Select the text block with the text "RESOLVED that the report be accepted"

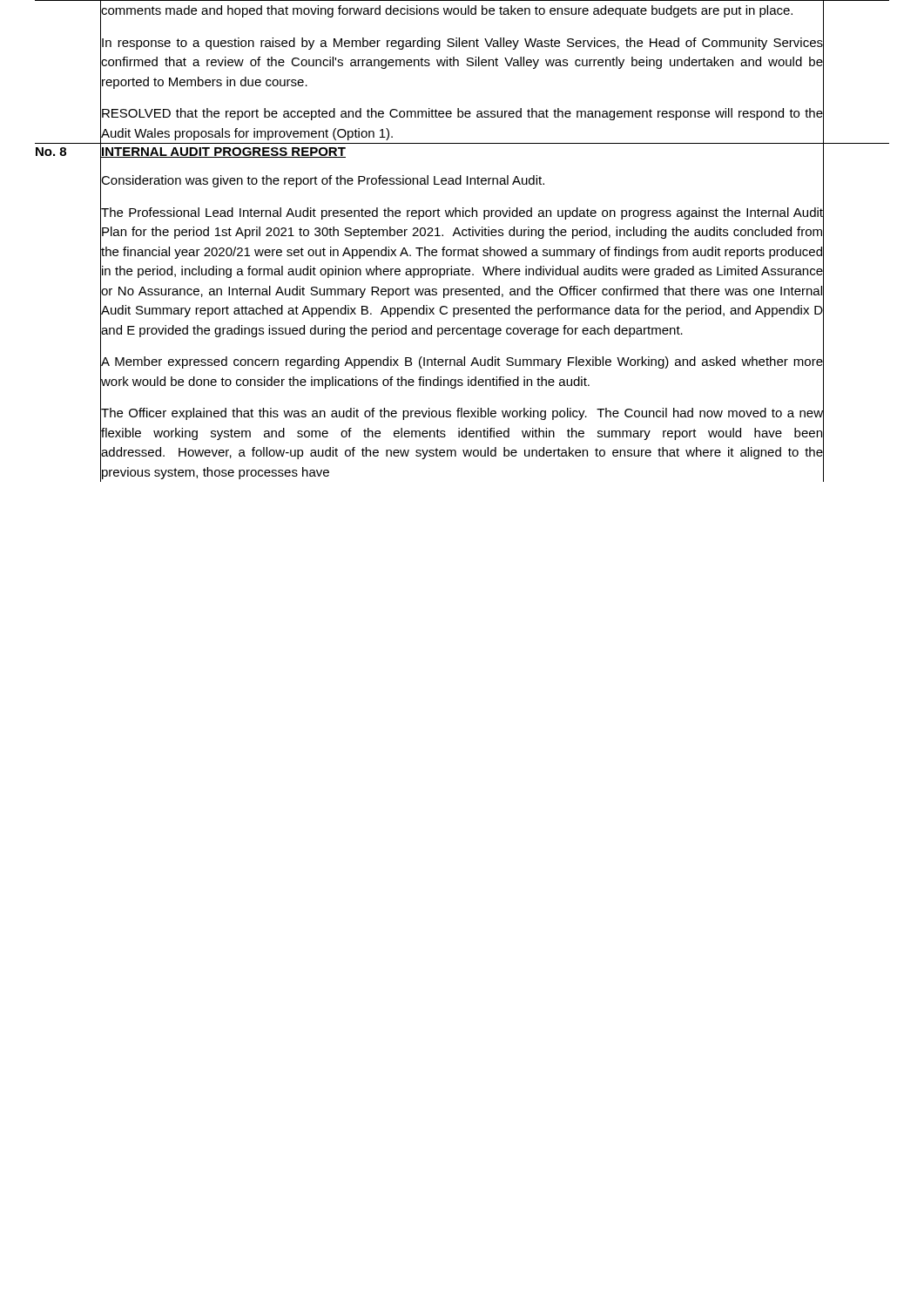462,123
